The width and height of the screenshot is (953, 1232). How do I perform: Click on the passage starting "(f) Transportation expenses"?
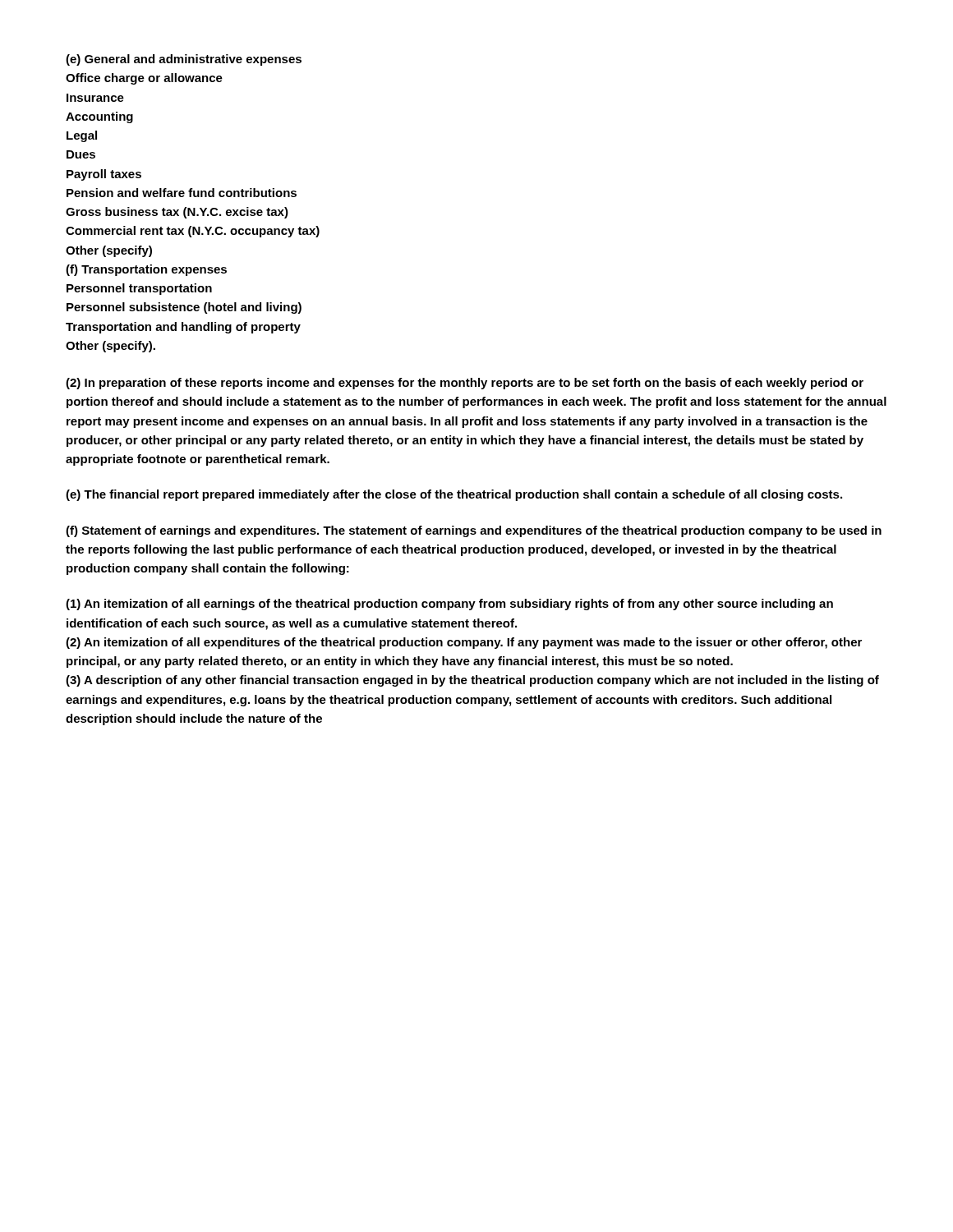(147, 269)
